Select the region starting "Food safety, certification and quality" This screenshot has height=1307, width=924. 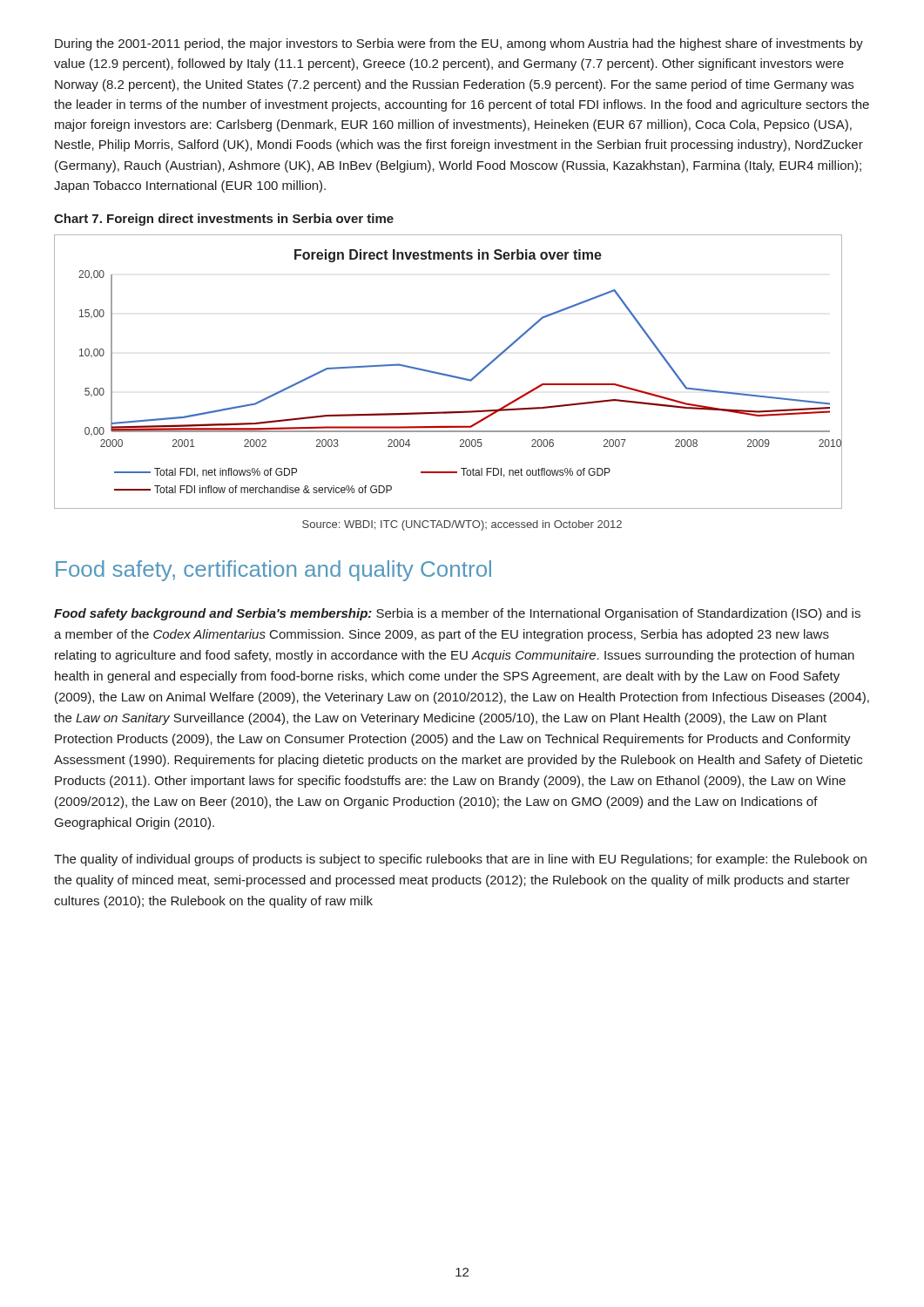pos(273,569)
